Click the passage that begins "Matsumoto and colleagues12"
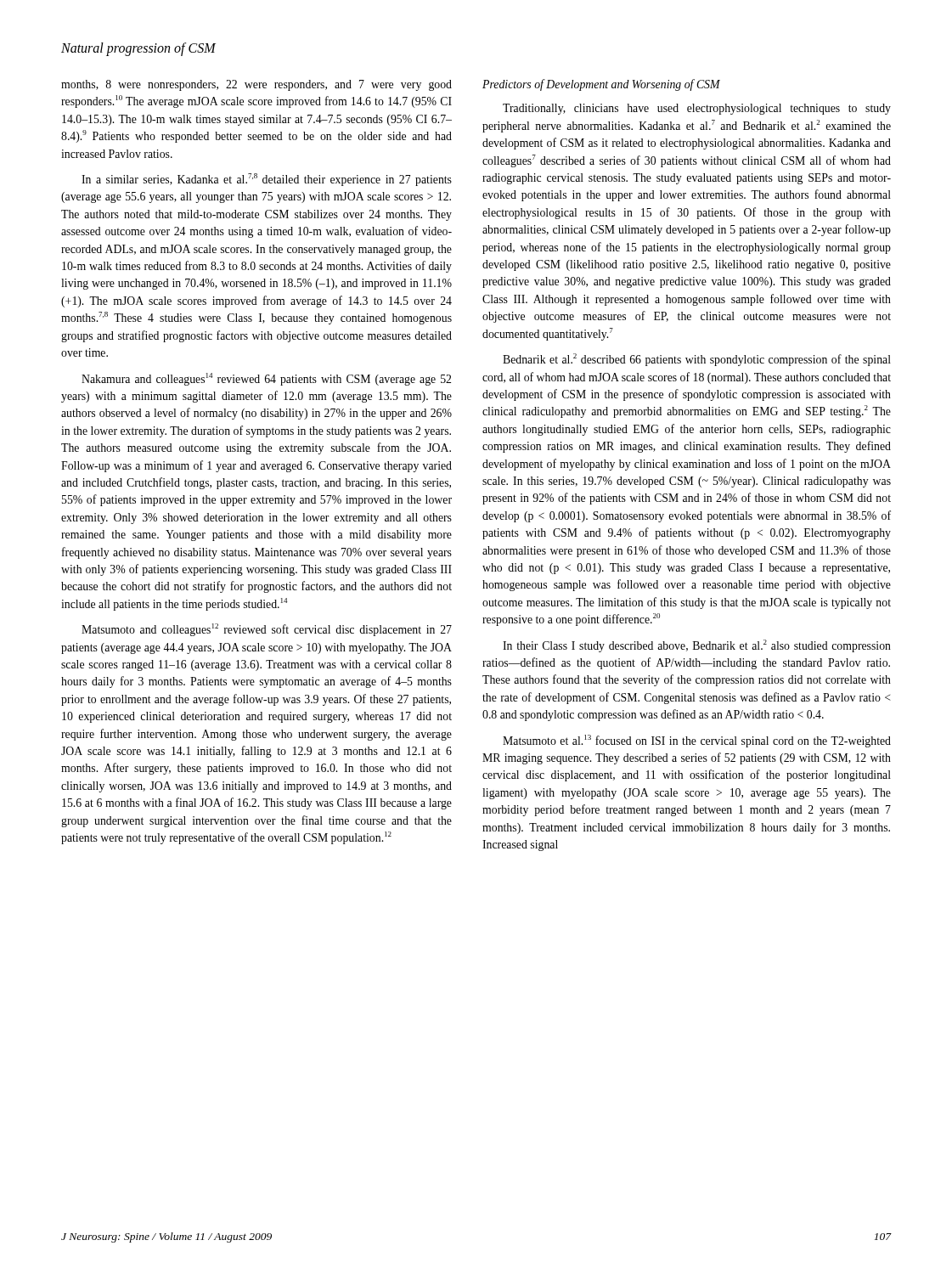Viewport: 952px width, 1274px height. click(256, 733)
